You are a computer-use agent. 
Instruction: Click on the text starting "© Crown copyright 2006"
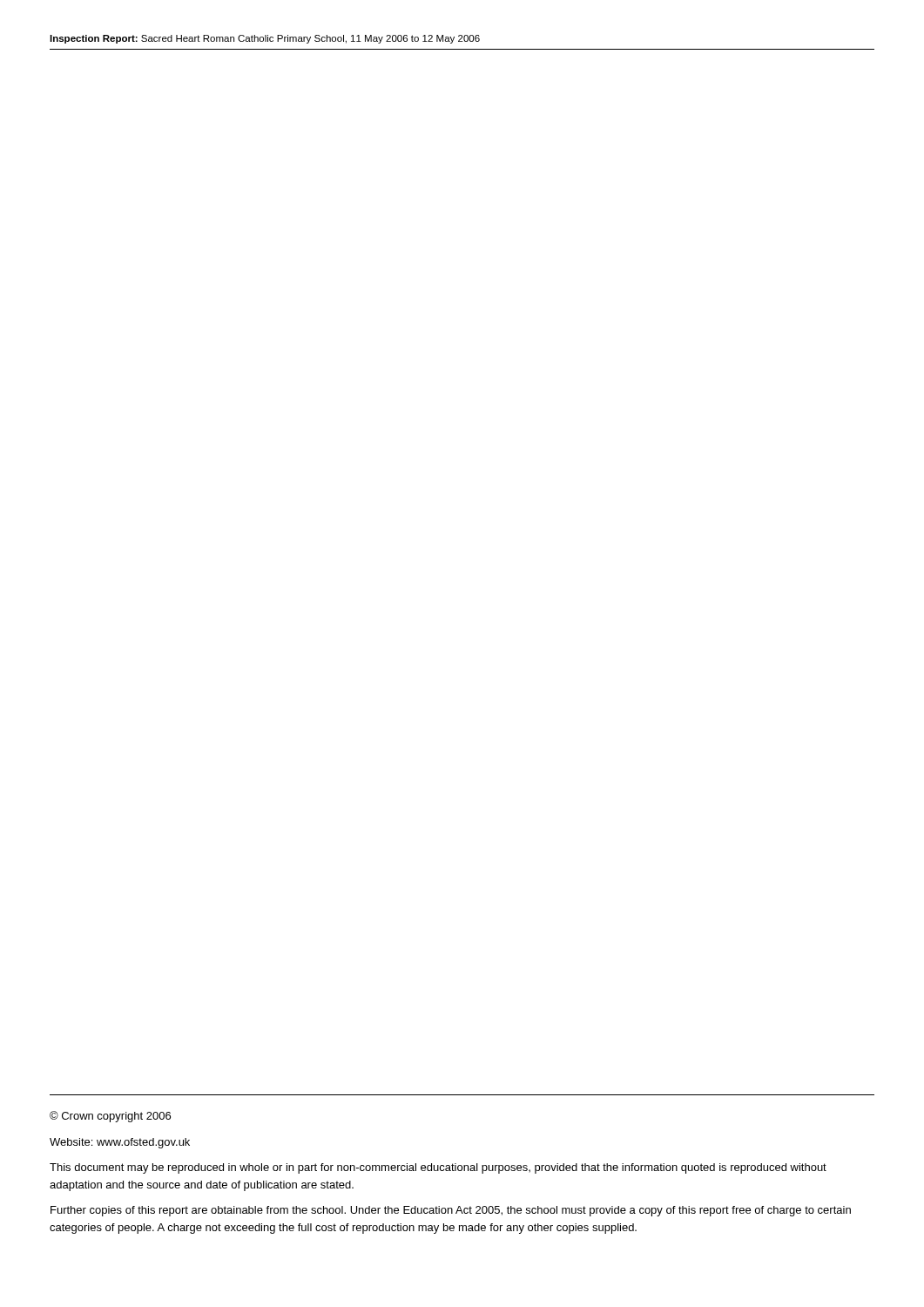(110, 1116)
